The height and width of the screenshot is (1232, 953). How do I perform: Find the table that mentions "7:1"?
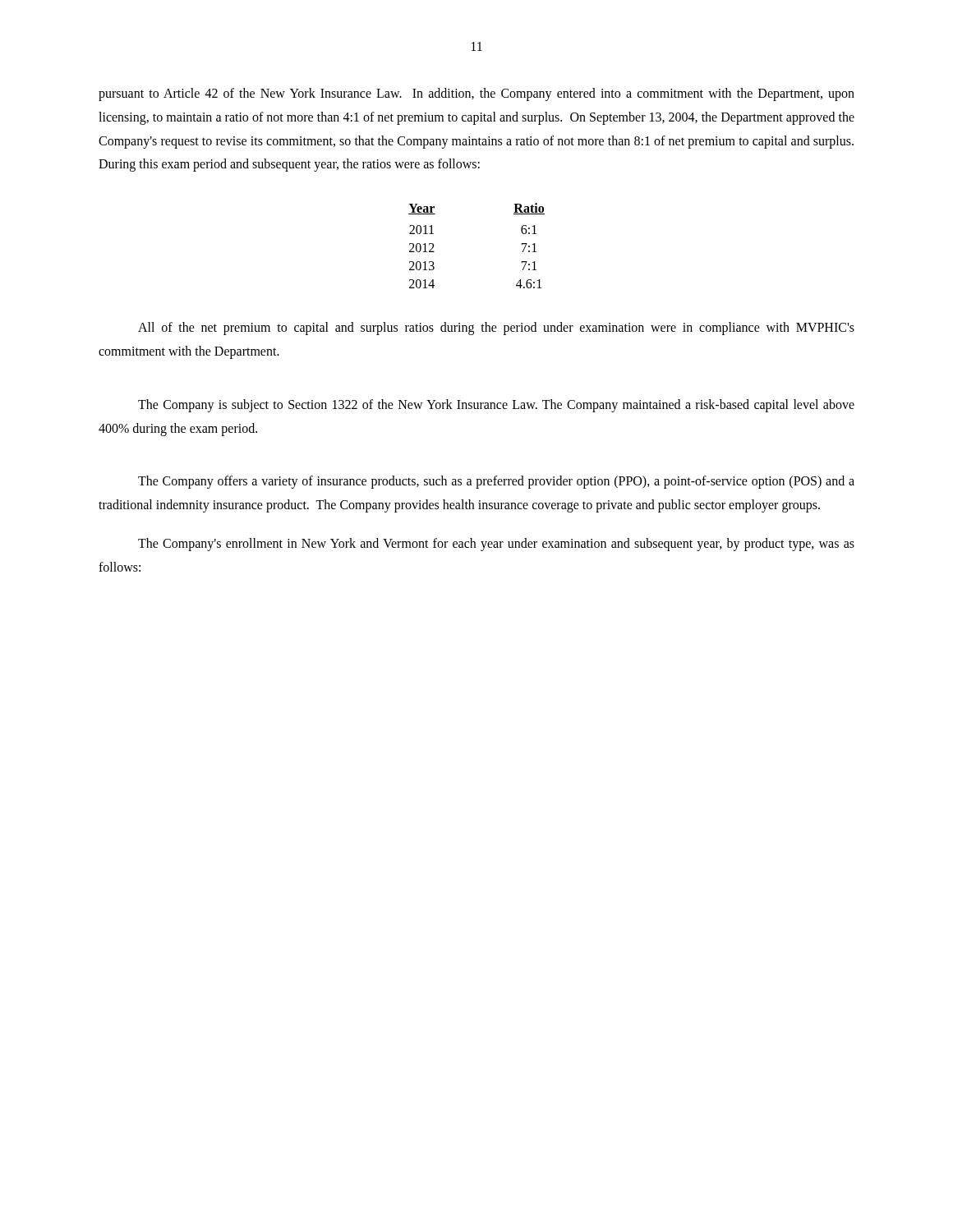click(476, 247)
